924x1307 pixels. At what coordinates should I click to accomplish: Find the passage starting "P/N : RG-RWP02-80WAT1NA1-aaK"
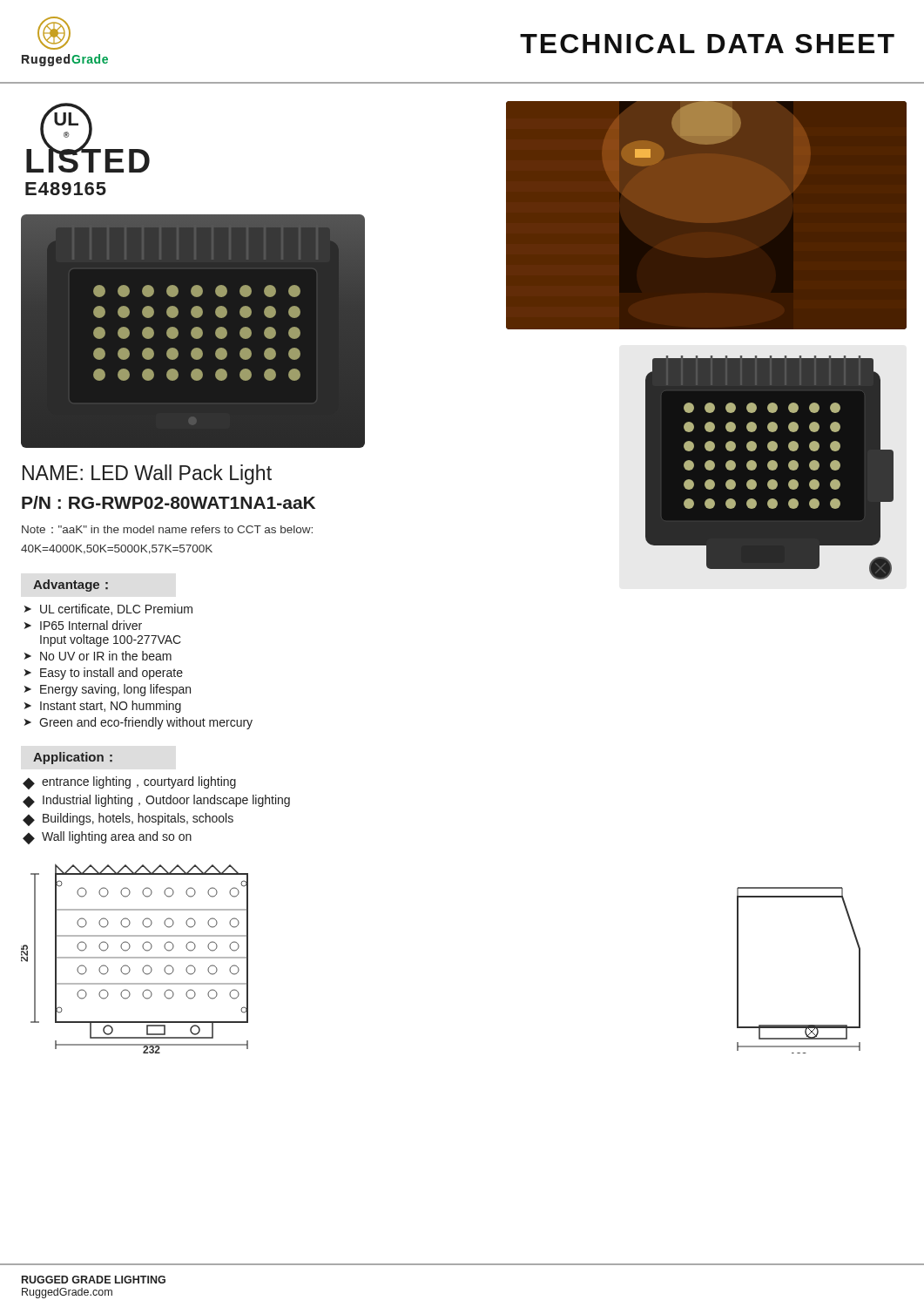point(168,502)
